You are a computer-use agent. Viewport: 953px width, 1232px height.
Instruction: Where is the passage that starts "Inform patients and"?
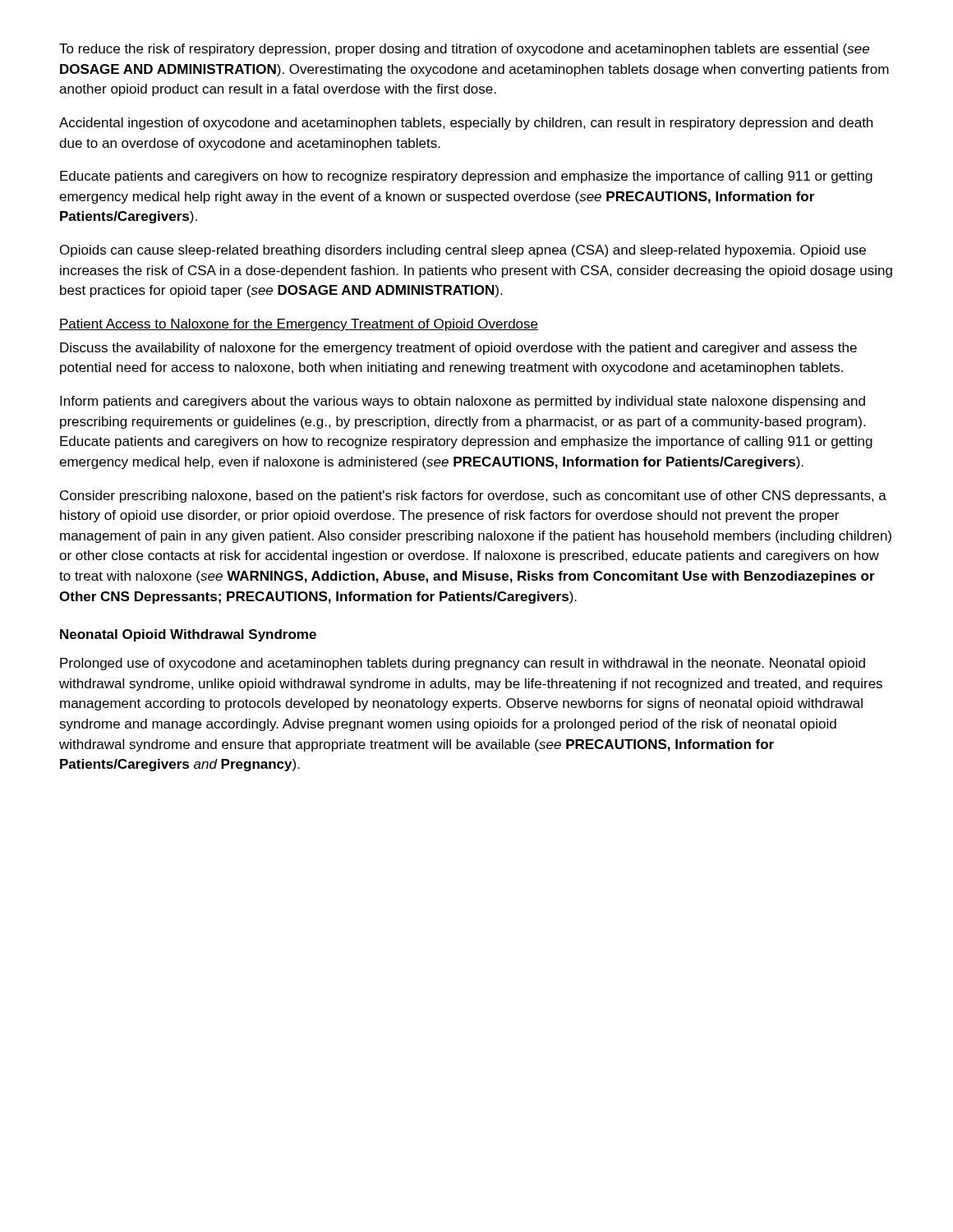coord(466,432)
